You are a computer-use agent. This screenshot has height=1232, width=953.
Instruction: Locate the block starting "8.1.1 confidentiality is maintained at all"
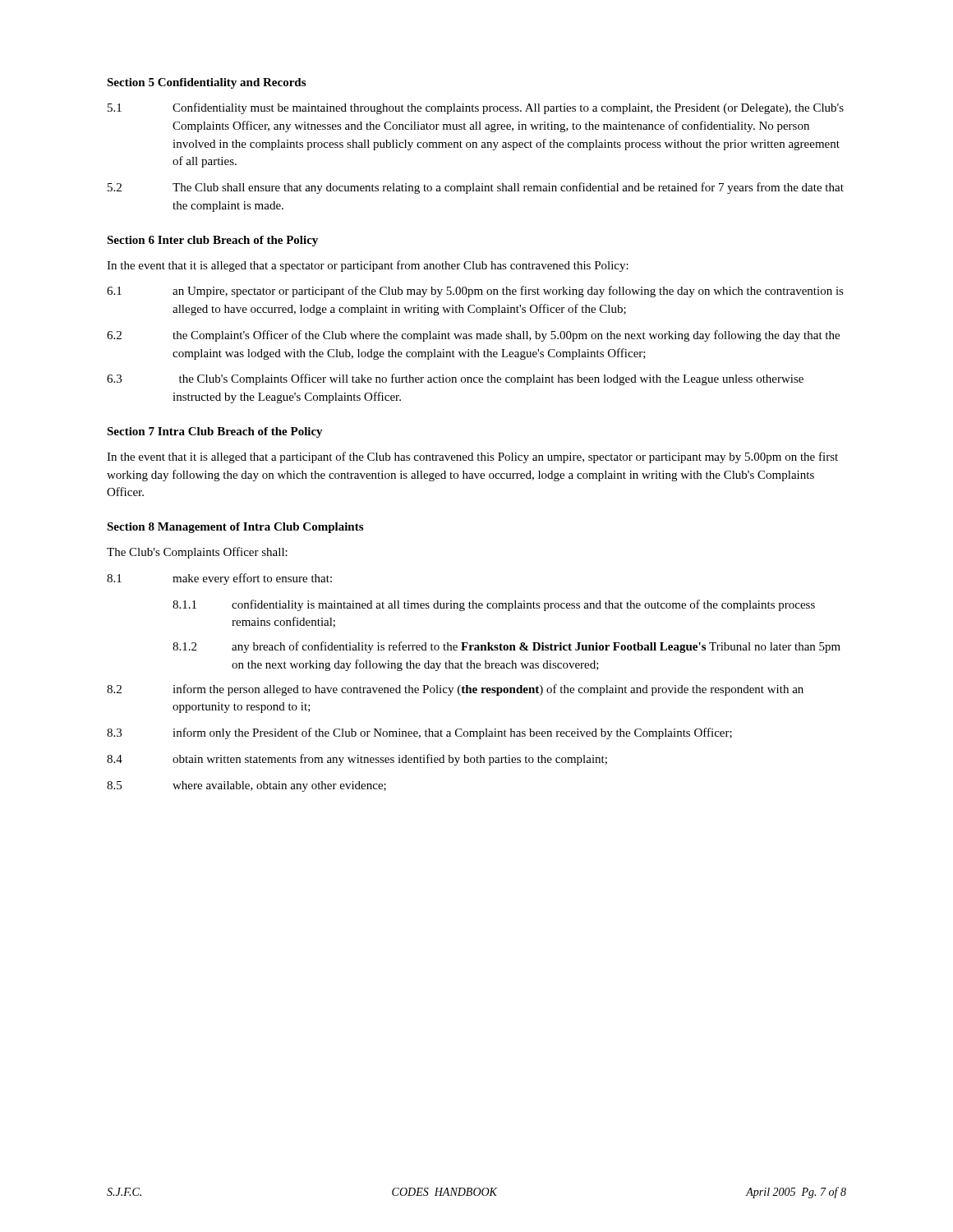click(x=509, y=614)
